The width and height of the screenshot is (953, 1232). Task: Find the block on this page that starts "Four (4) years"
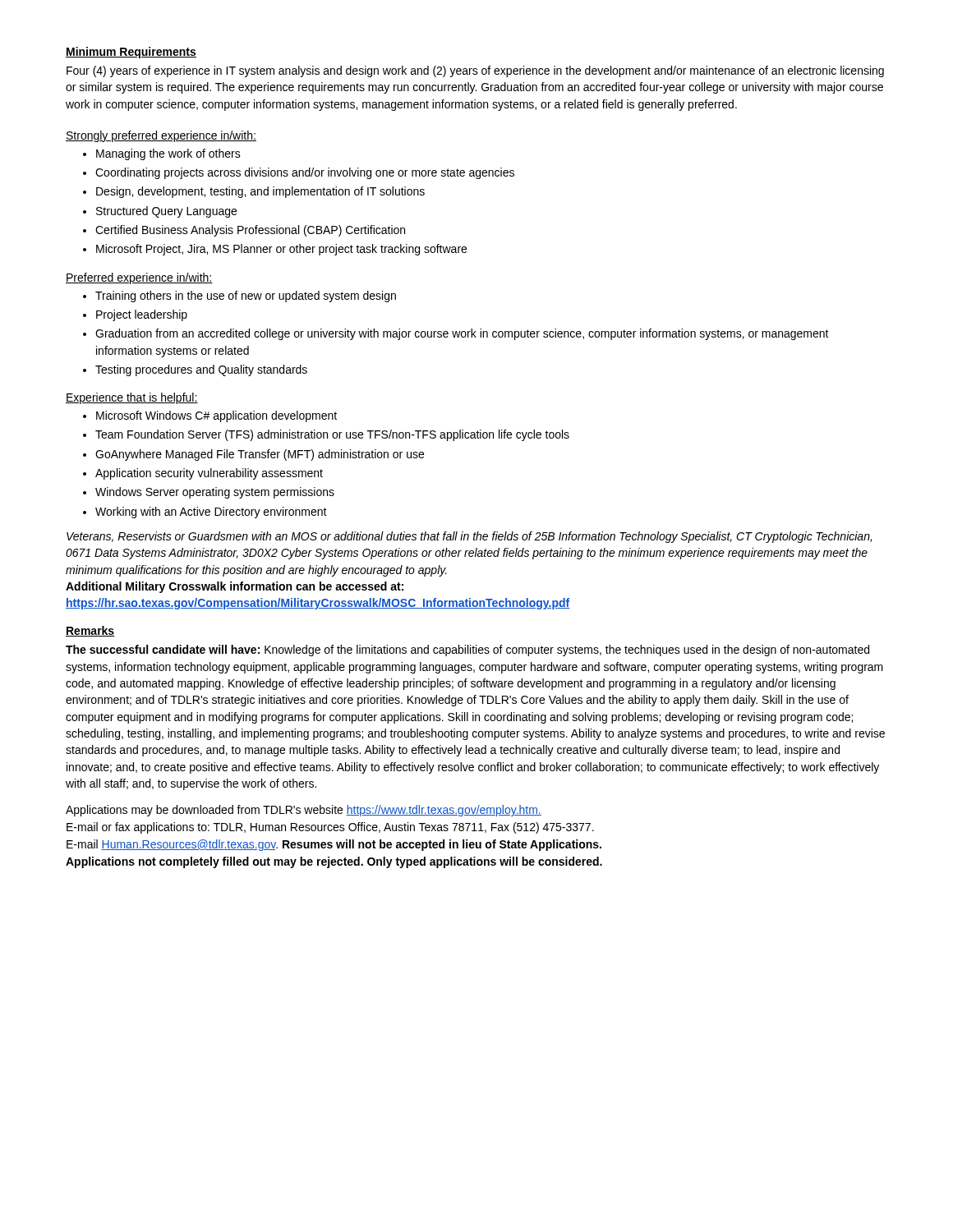pos(475,87)
